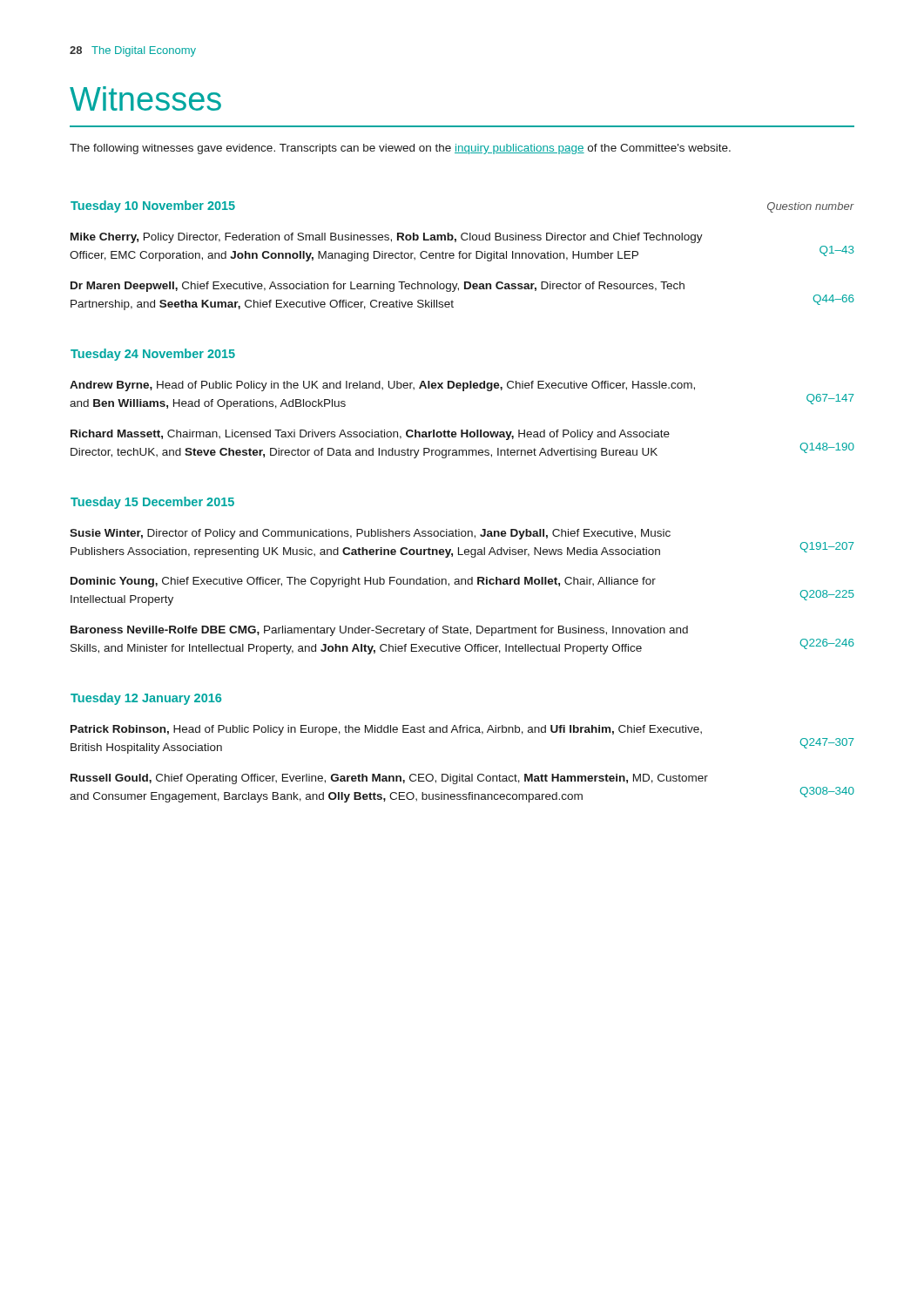Point to the element starting "Tuesday 24 November 2015"
Viewport: 924px width, 1307px height.
(x=153, y=354)
